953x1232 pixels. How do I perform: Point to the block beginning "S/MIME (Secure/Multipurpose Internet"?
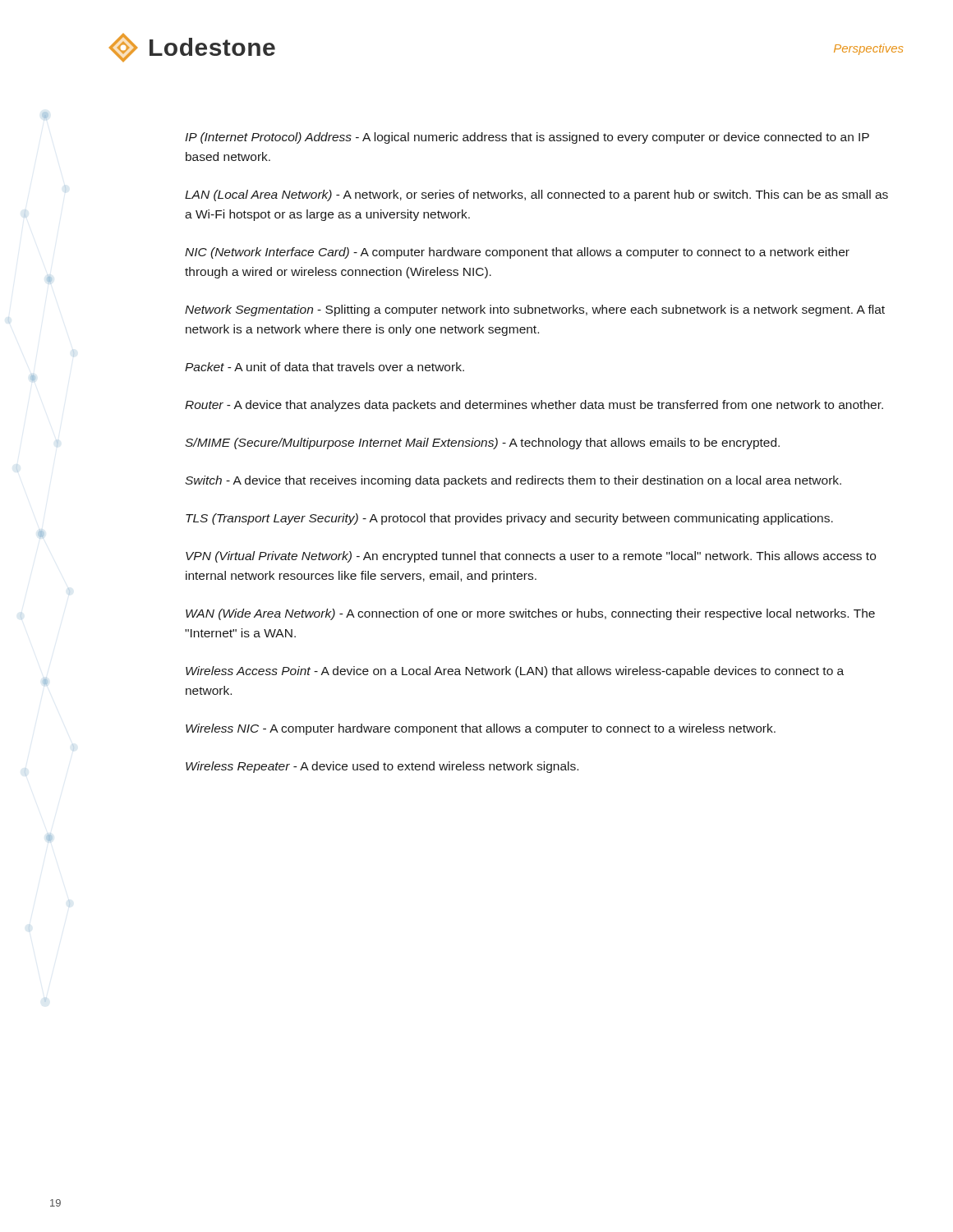483,442
